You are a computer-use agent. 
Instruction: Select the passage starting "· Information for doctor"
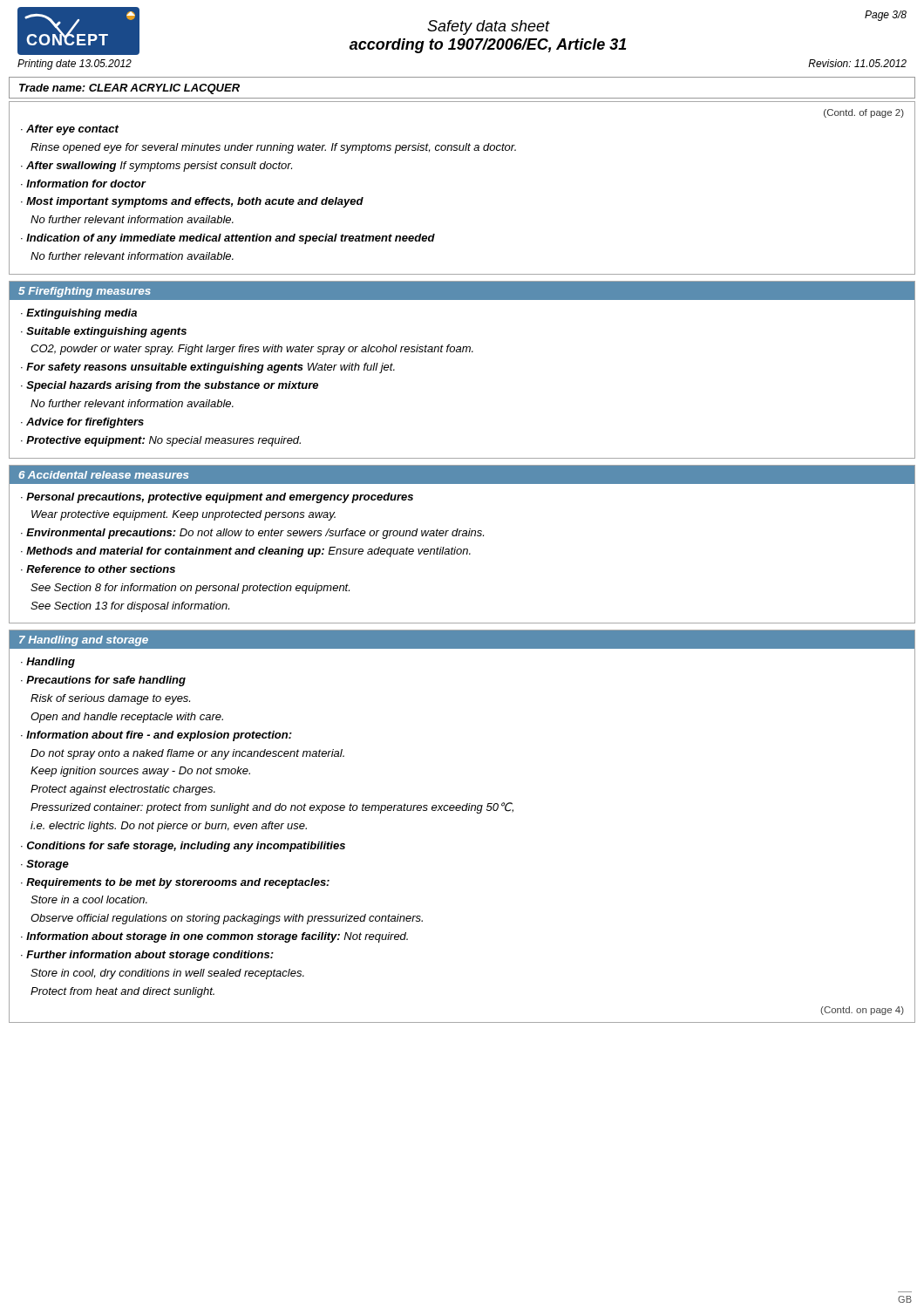[83, 183]
